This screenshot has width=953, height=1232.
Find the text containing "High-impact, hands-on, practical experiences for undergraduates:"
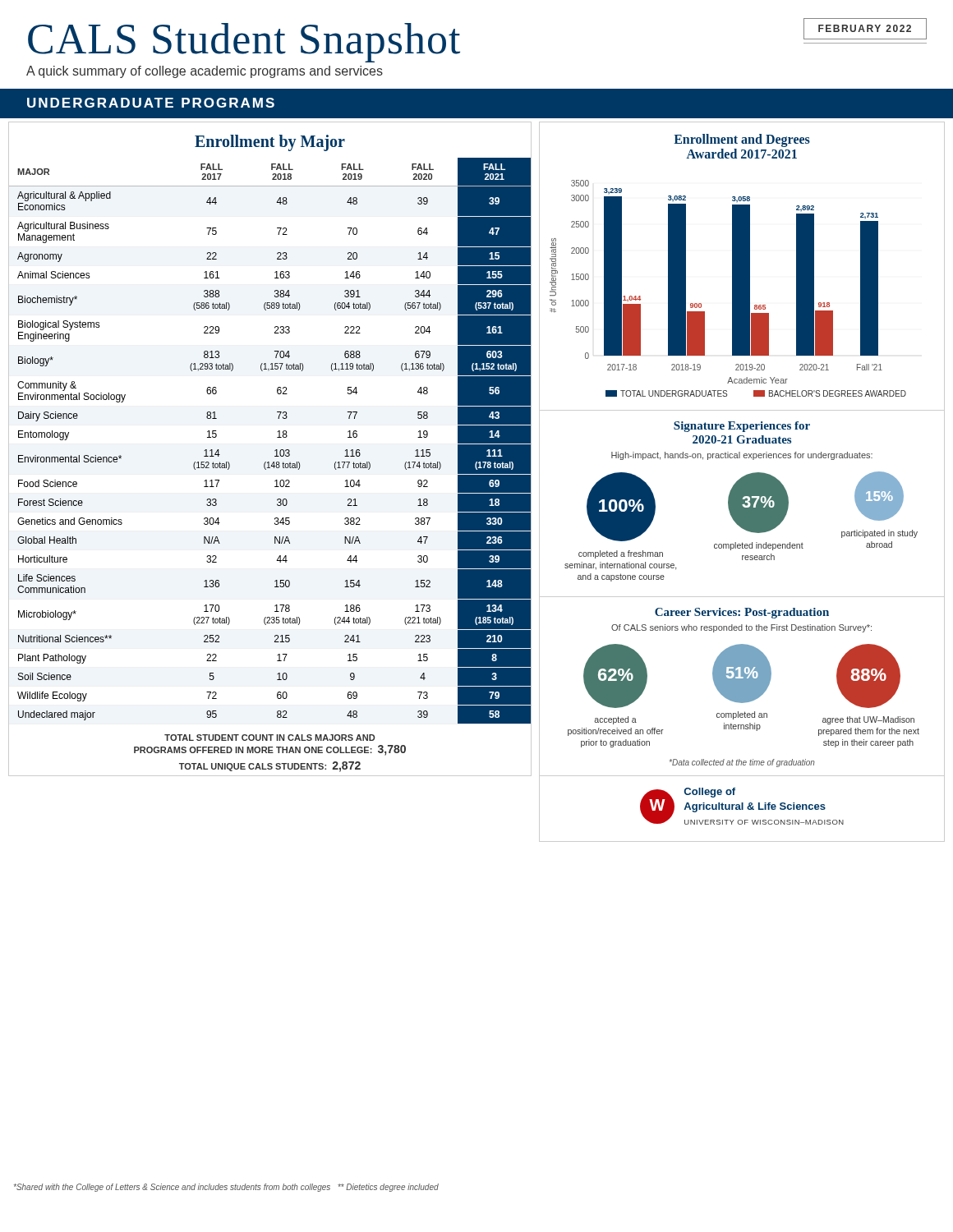[x=742, y=455]
